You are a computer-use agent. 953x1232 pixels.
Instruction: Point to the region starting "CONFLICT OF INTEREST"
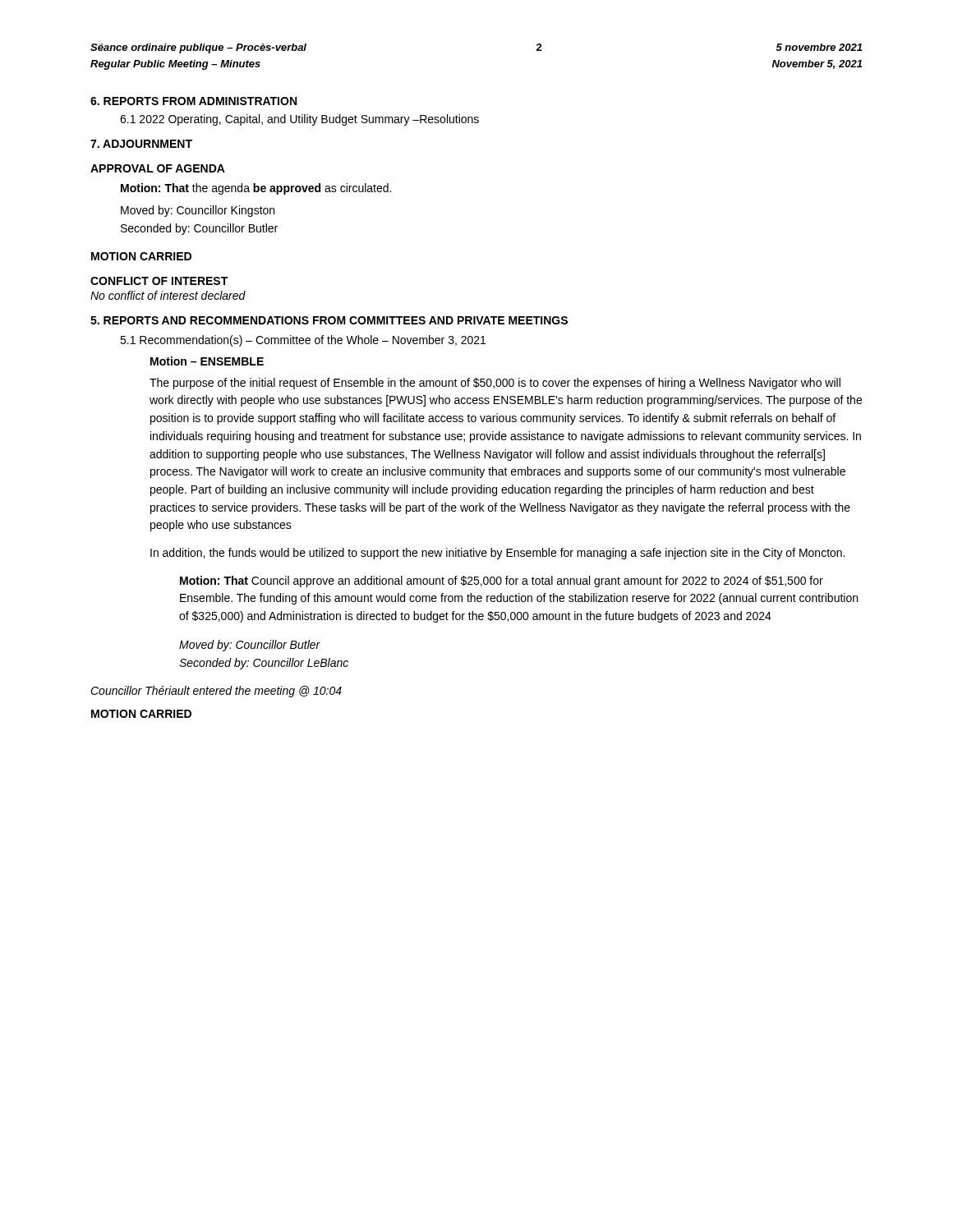tap(159, 281)
